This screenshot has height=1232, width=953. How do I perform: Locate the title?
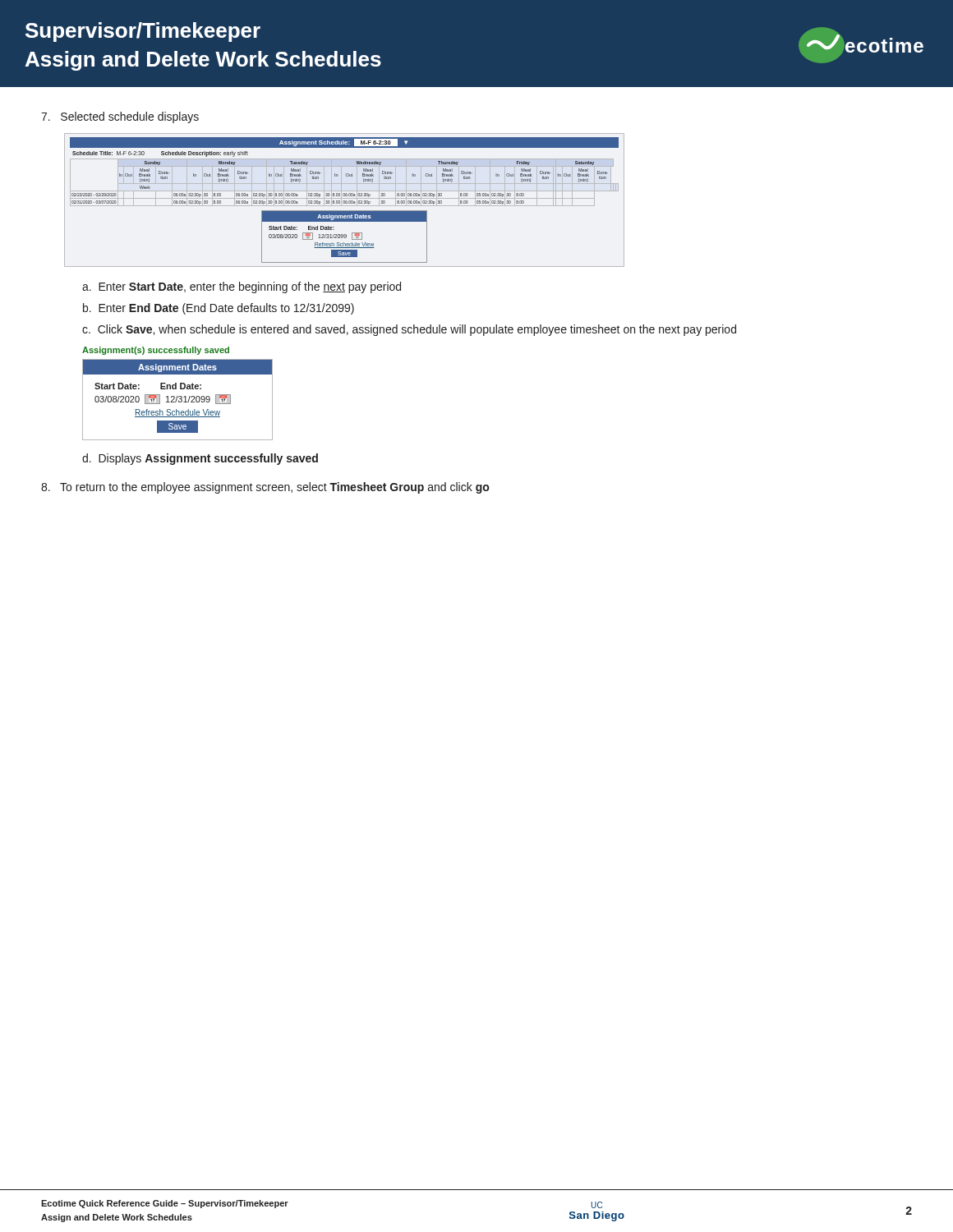click(476, 45)
